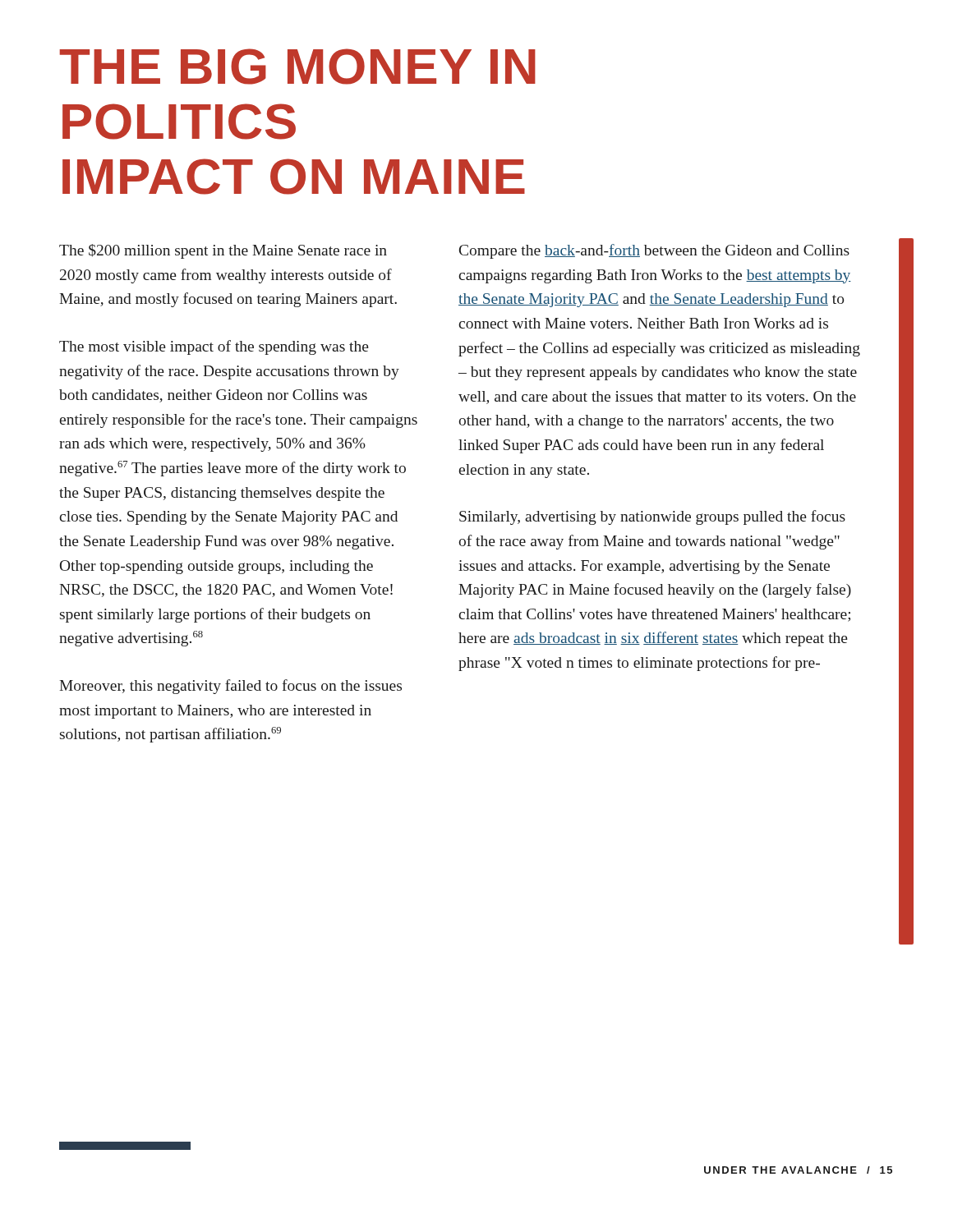
Task: Point to the block beginning "Similarly, advertising by nationwide groups pulled the"
Action: coord(660,590)
